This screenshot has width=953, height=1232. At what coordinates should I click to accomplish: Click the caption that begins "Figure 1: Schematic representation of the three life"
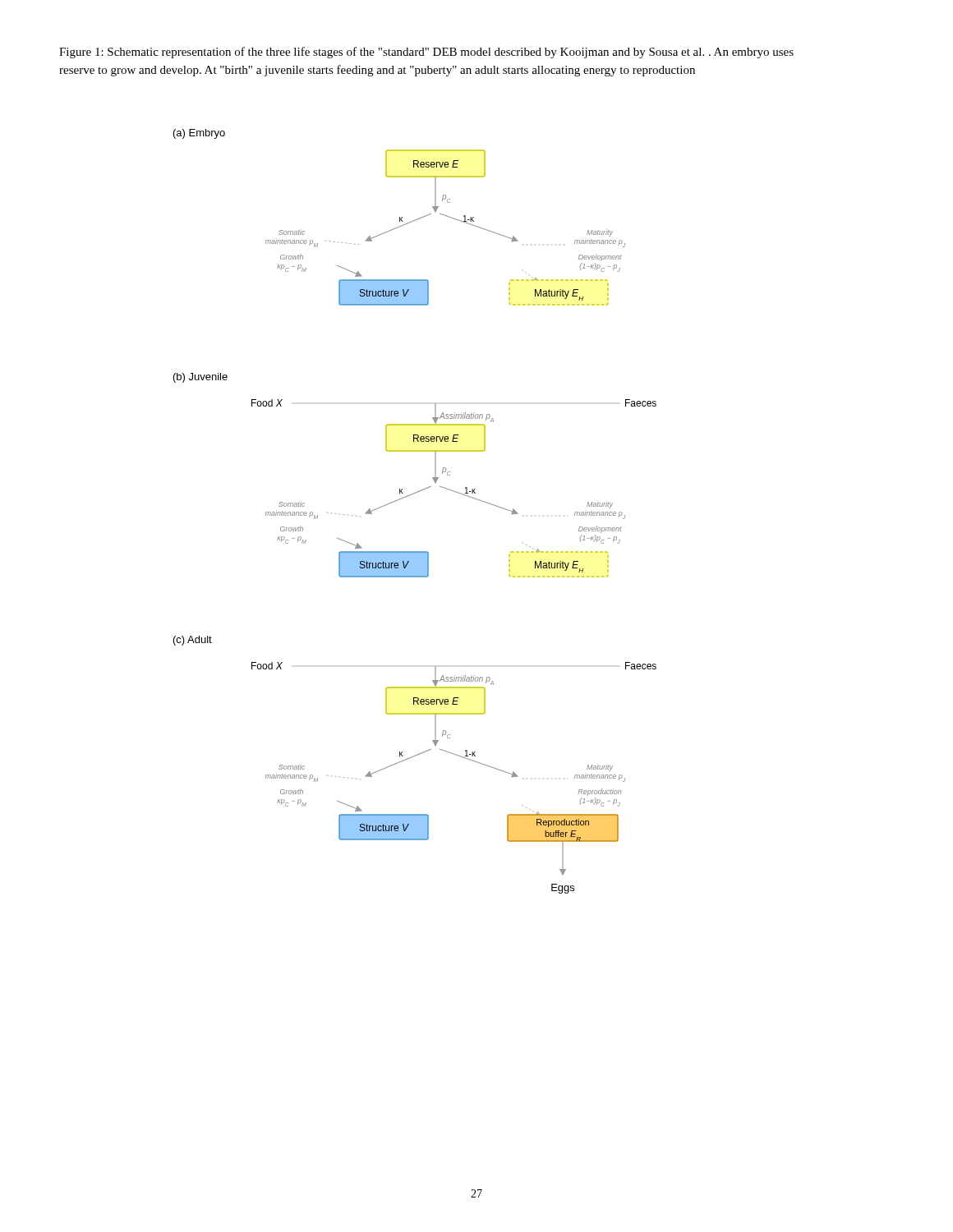tap(426, 61)
